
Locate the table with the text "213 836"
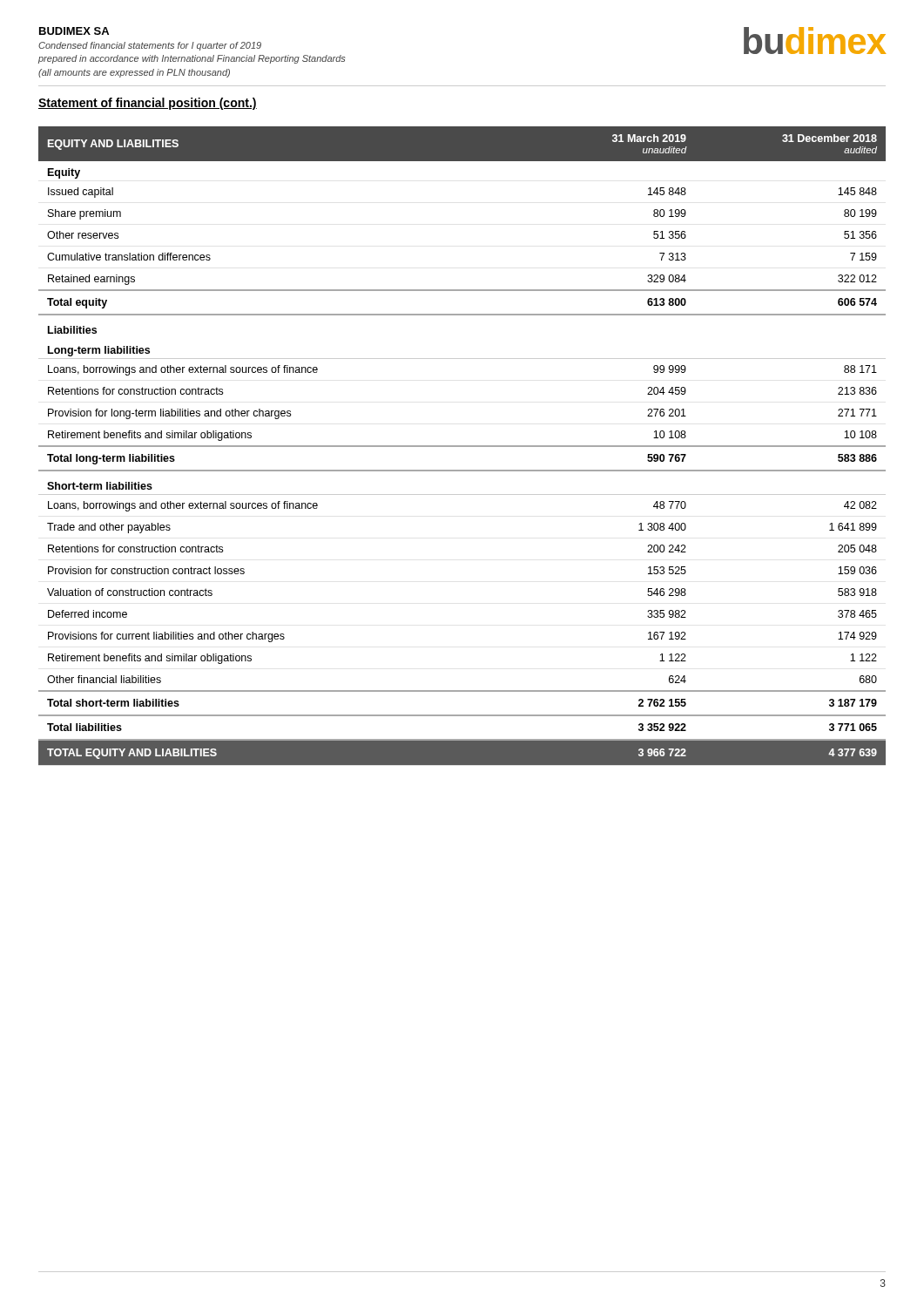click(462, 446)
